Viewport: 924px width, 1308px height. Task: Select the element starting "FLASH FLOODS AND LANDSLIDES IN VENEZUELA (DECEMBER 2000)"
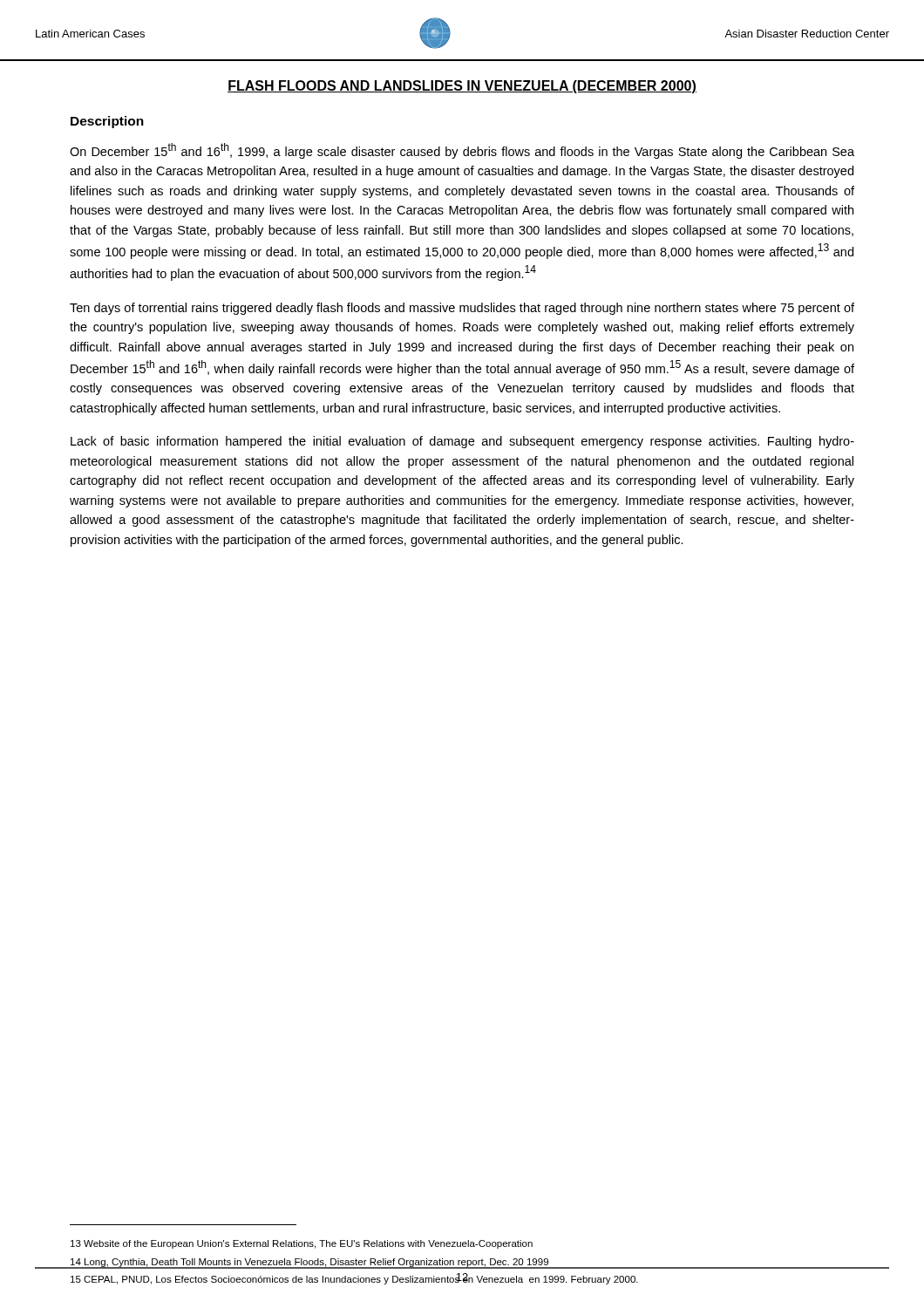(x=462, y=86)
